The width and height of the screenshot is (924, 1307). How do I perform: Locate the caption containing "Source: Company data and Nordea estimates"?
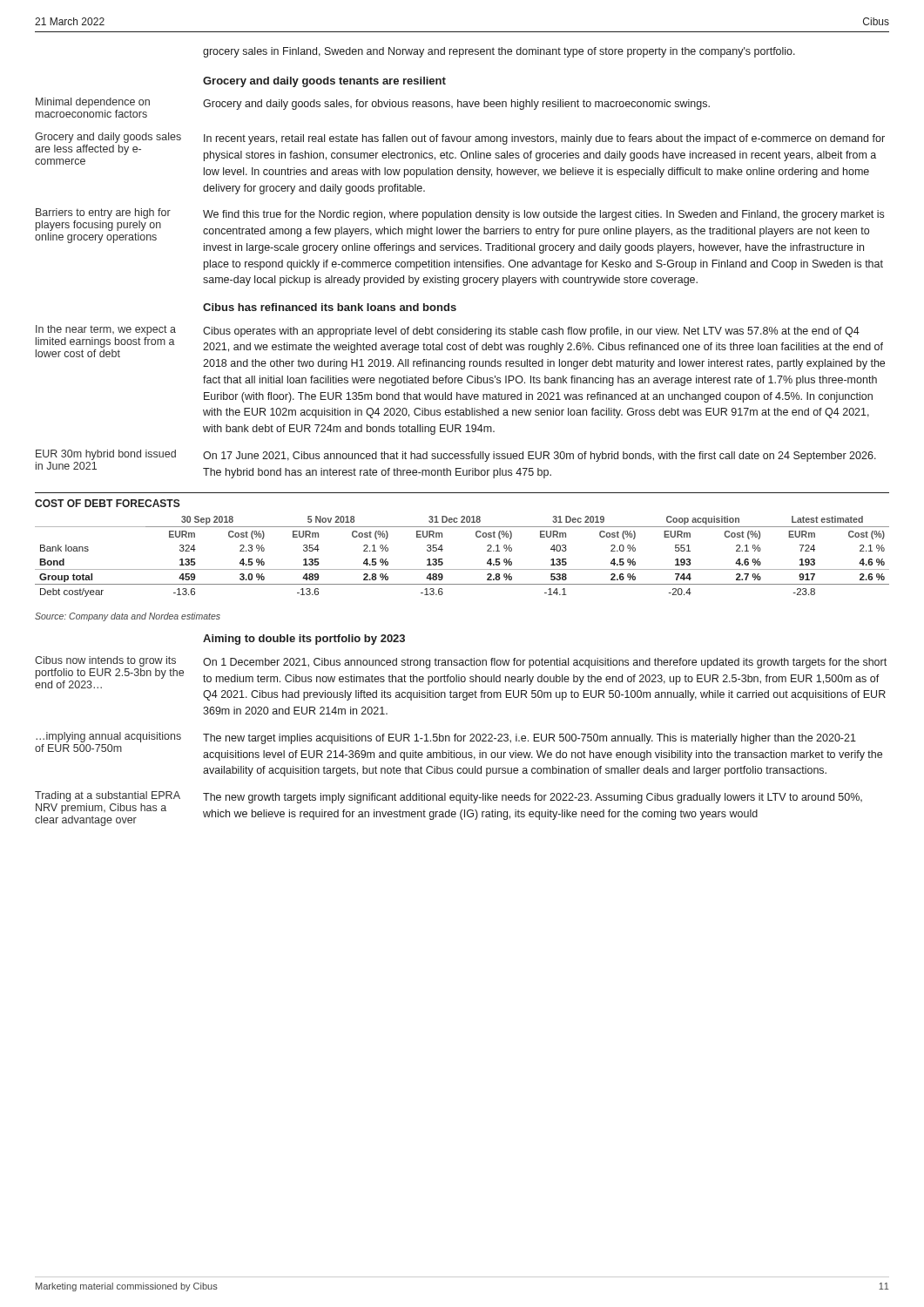click(x=128, y=616)
